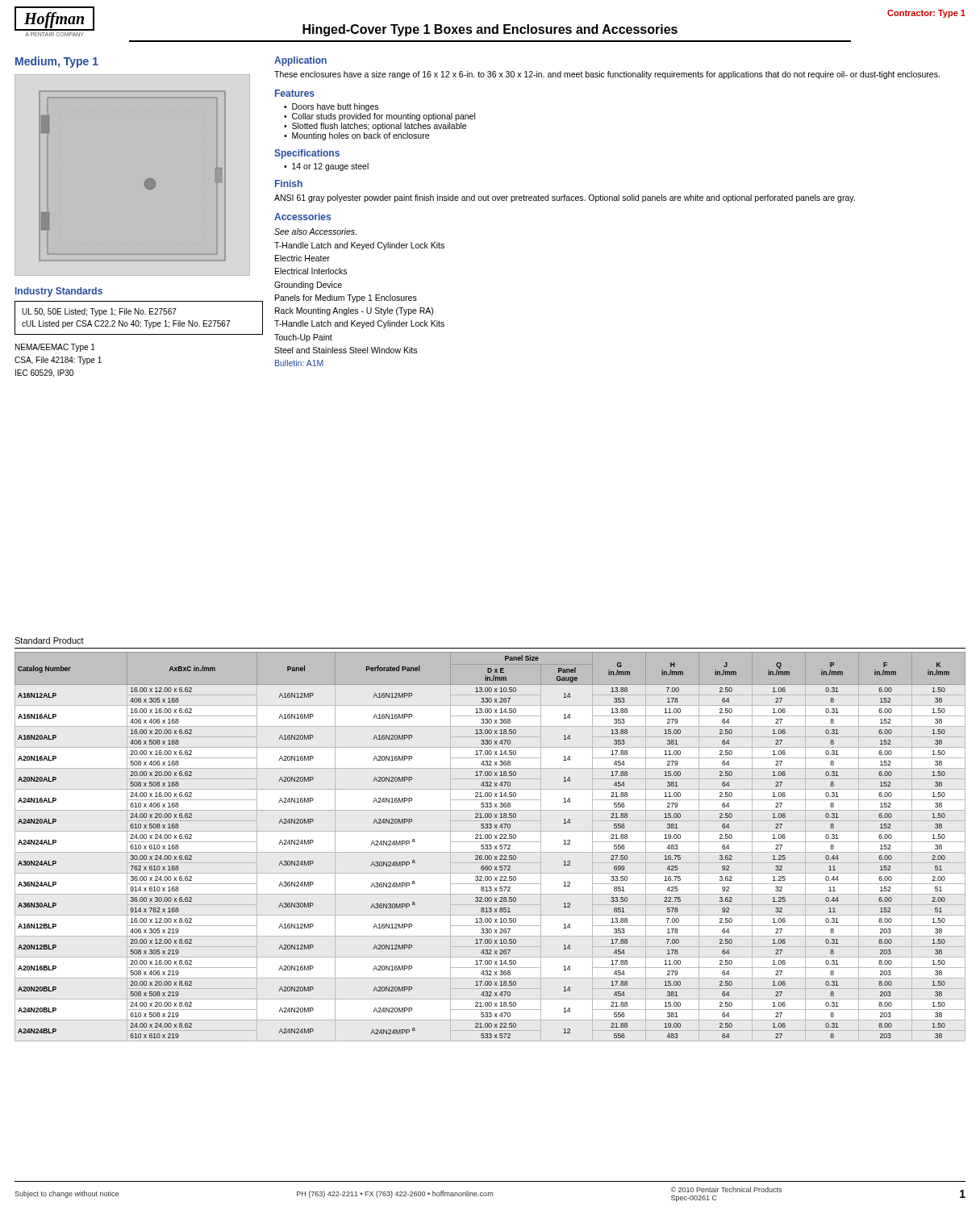Click on the passage starting "UL 50, 50E"
980x1210 pixels.
tap(126, 318)
